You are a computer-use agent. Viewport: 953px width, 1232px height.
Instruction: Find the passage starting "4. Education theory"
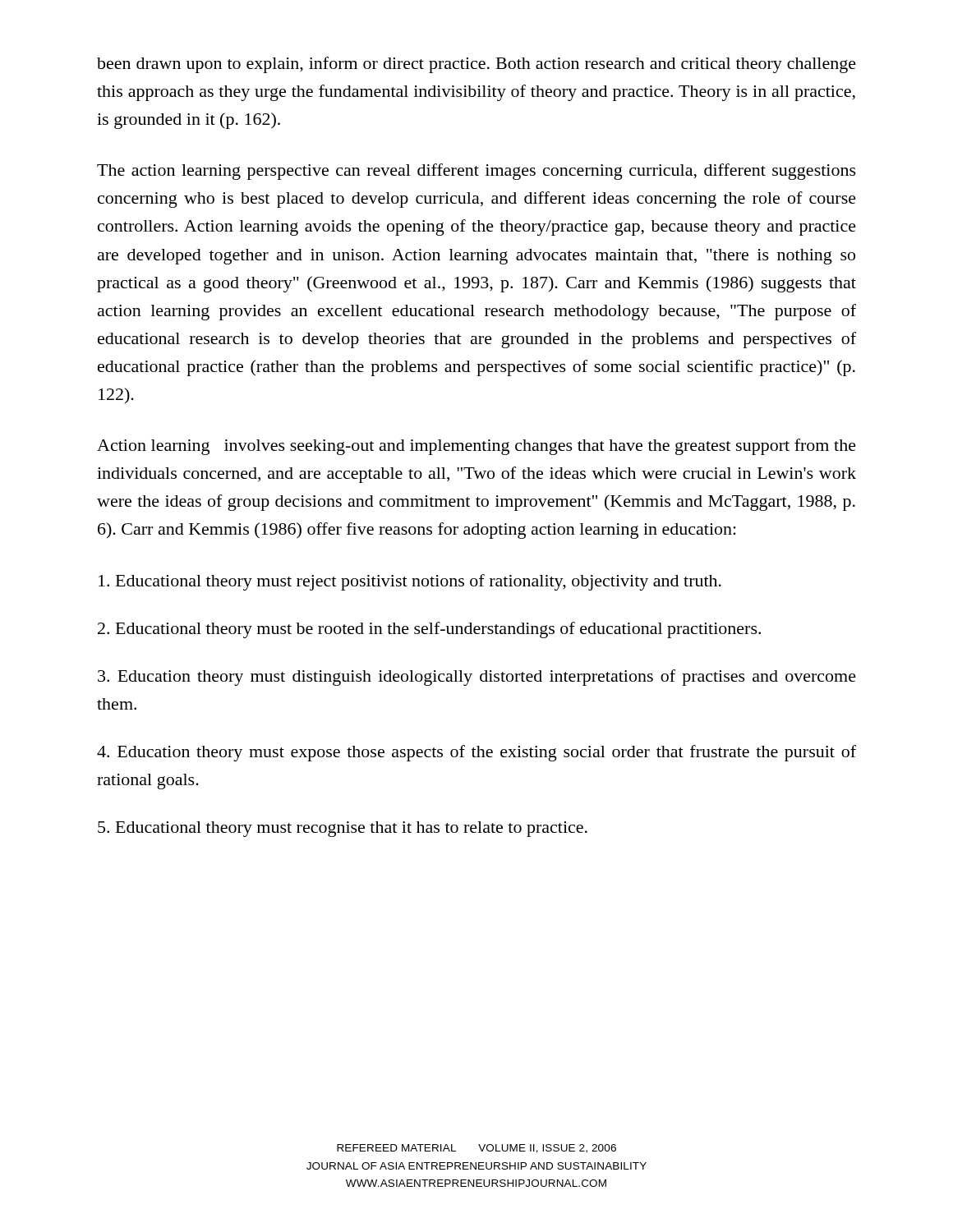point(476,765)
